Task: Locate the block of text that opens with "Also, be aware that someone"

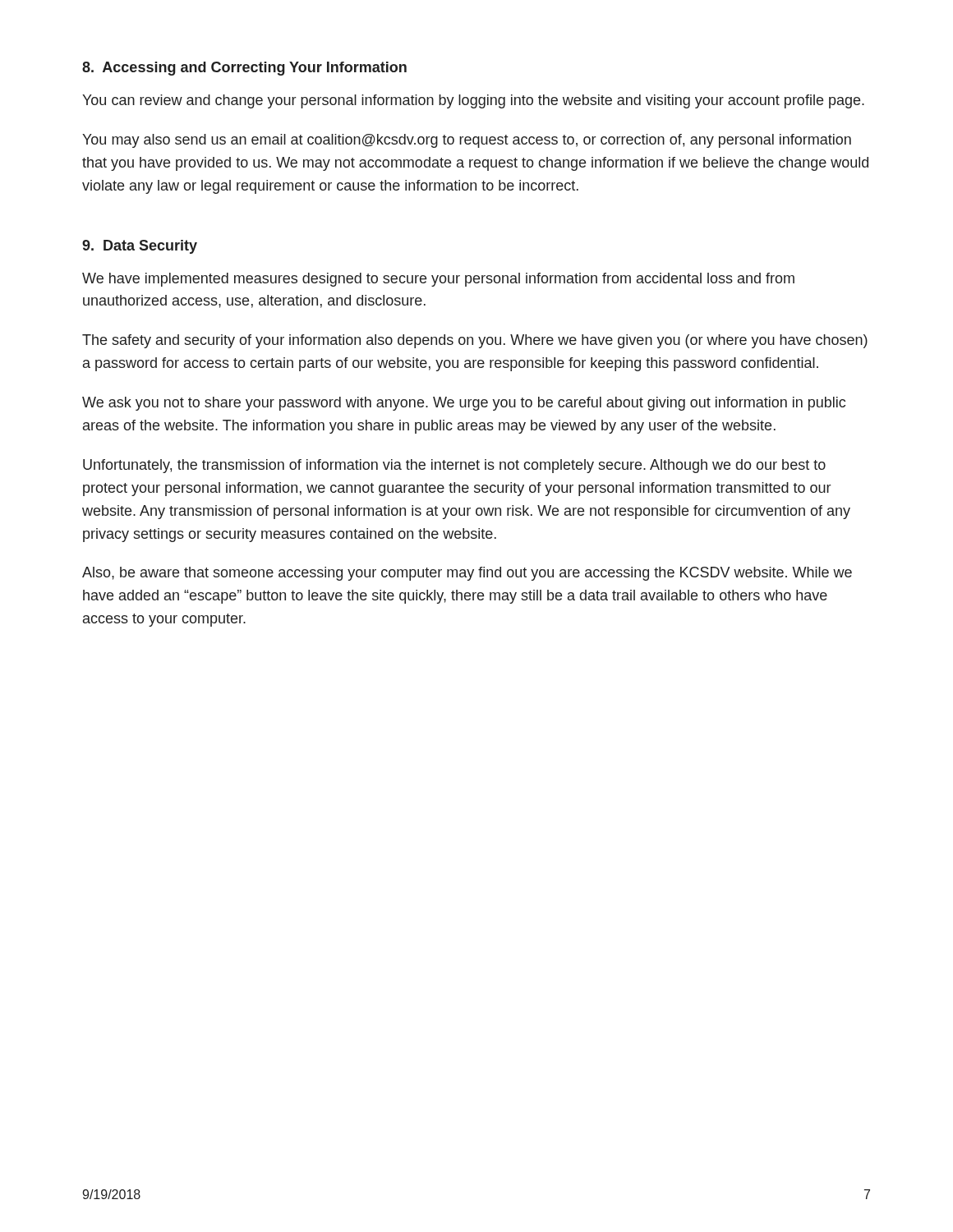Action: [467, 596]
